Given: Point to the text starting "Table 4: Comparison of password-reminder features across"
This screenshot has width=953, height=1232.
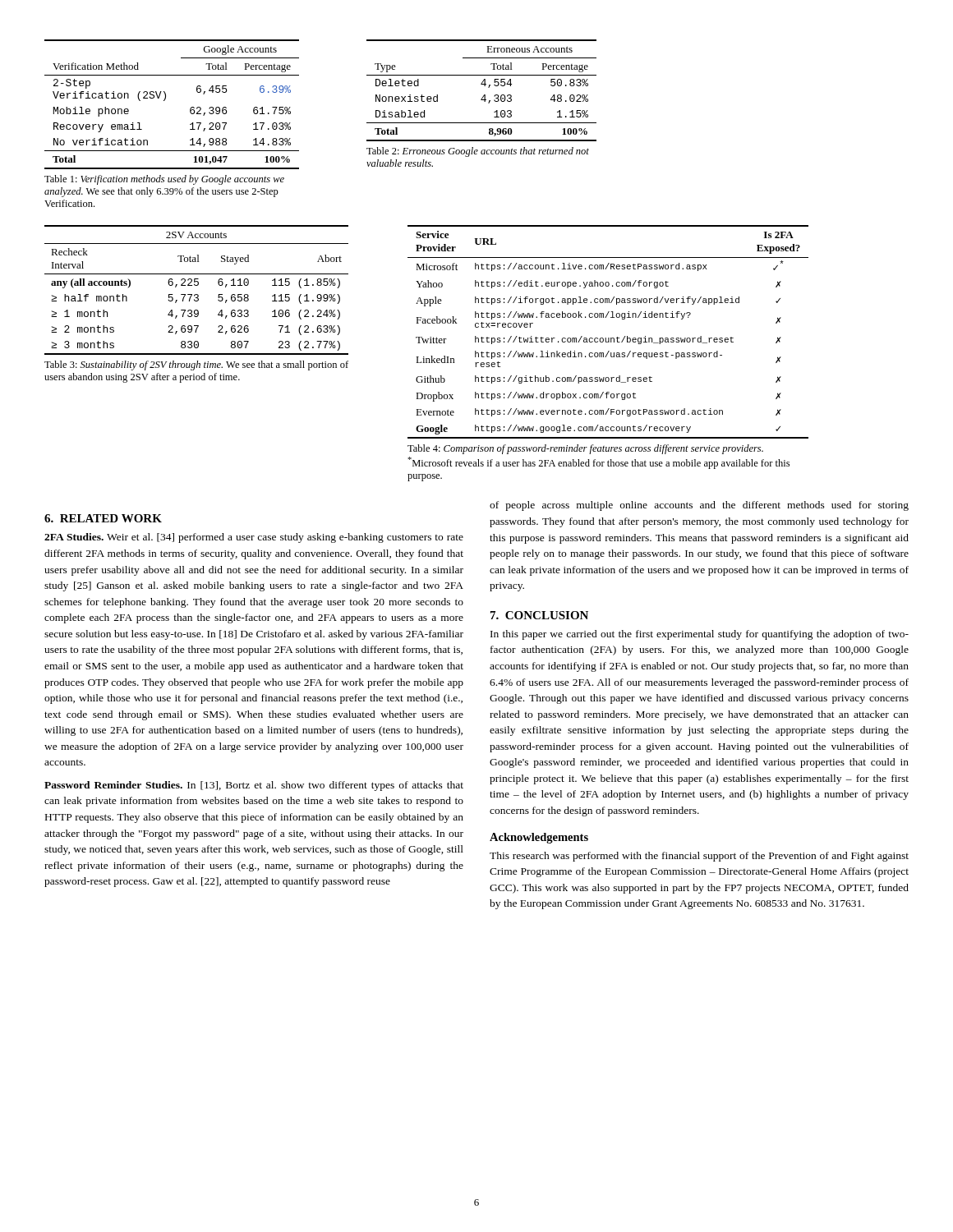Looking at the screenshot, I should click(x=609, y=463).
